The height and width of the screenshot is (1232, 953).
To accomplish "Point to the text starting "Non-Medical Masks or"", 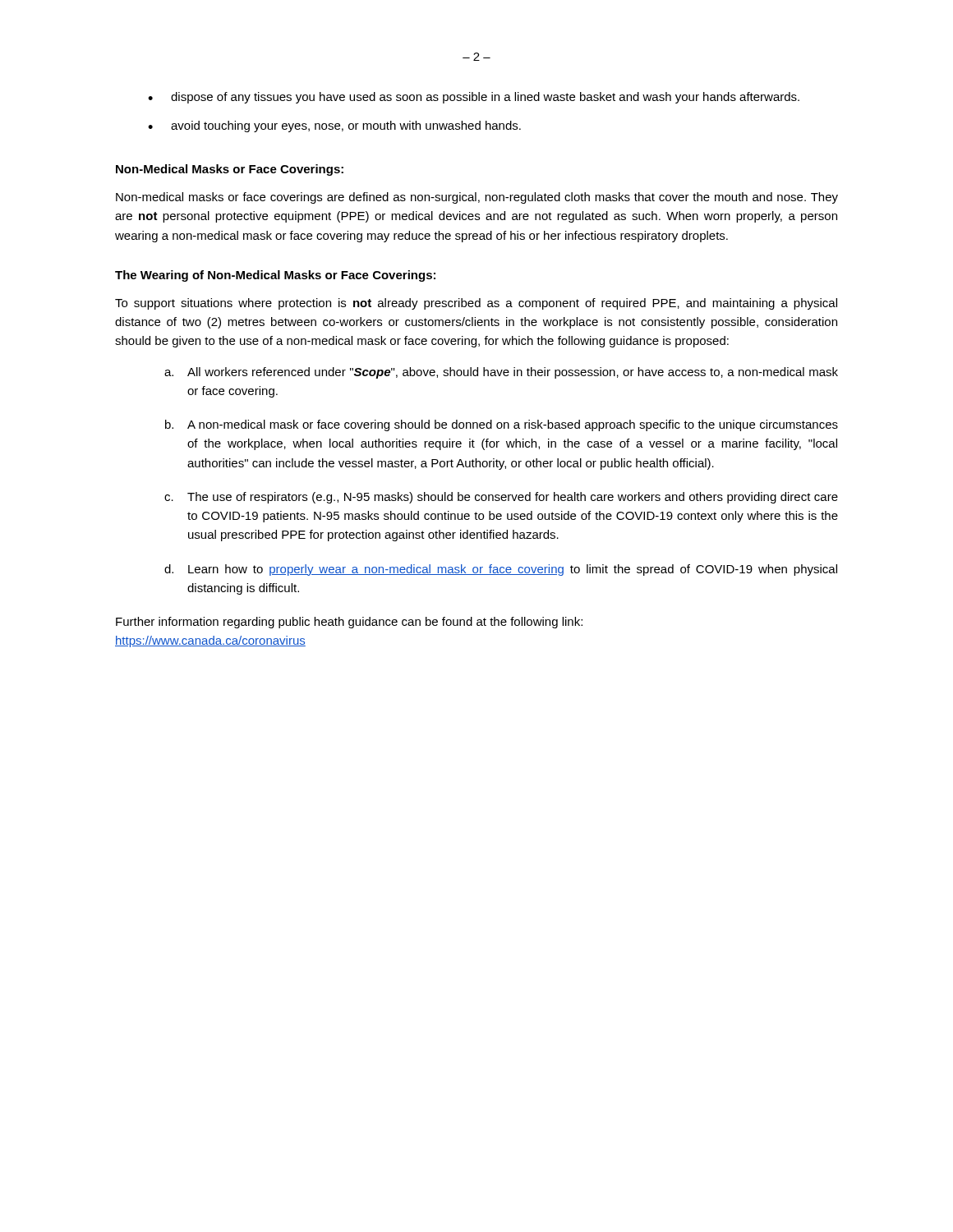I will 230,169.
